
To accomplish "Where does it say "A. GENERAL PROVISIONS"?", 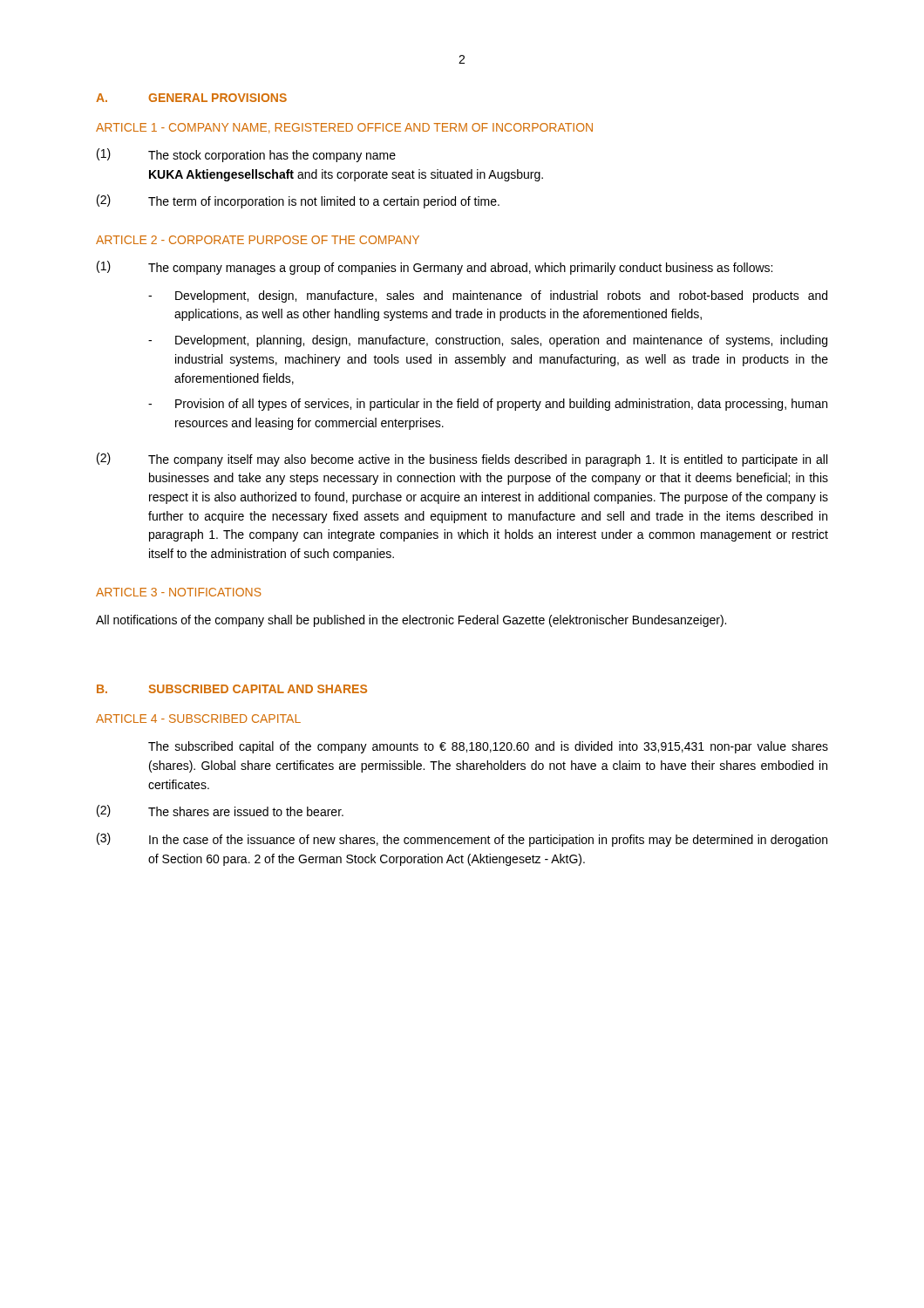I will point(191,98).
